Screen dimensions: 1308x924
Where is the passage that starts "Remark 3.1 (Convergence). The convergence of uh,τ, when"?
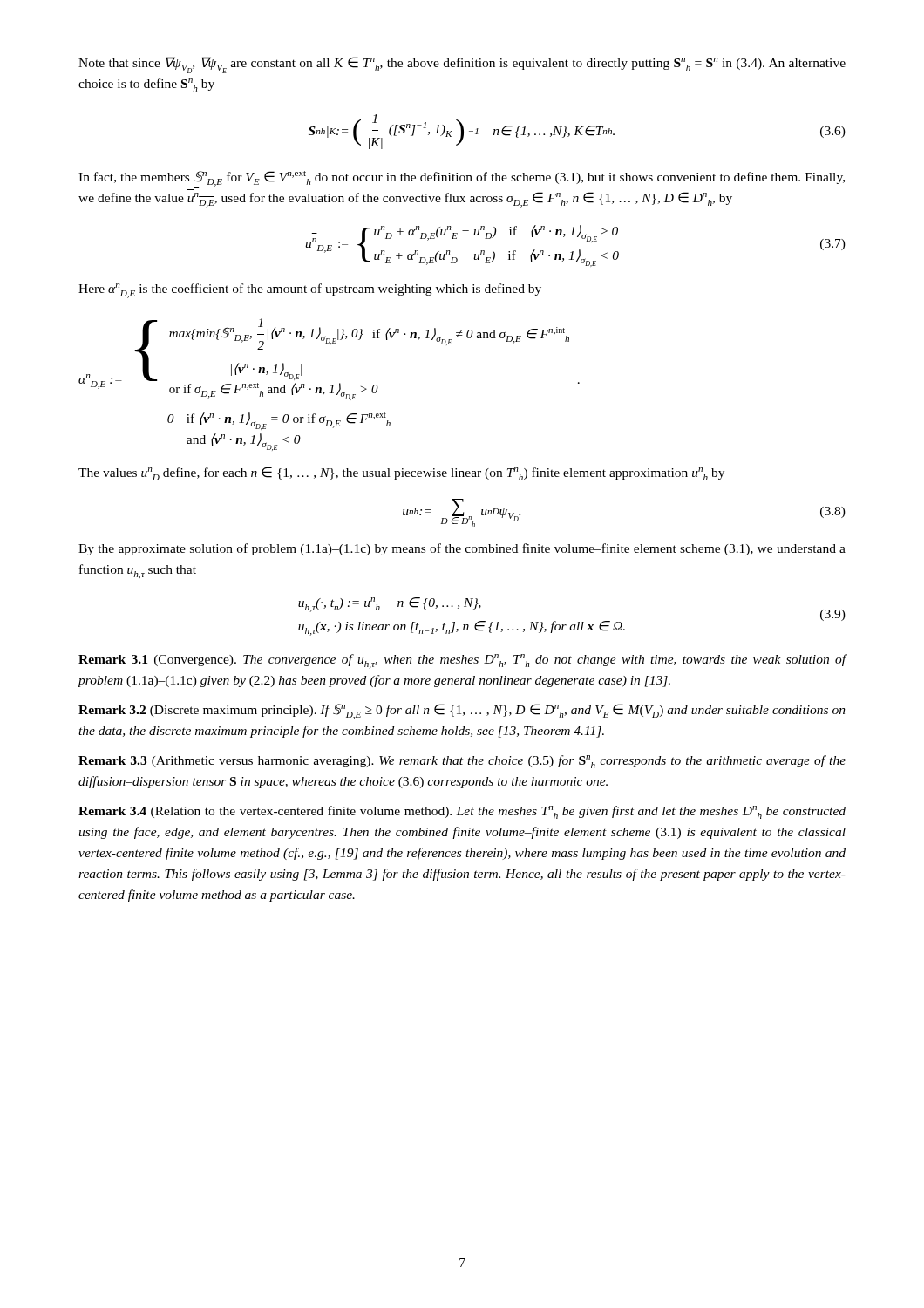click(462, 668)
